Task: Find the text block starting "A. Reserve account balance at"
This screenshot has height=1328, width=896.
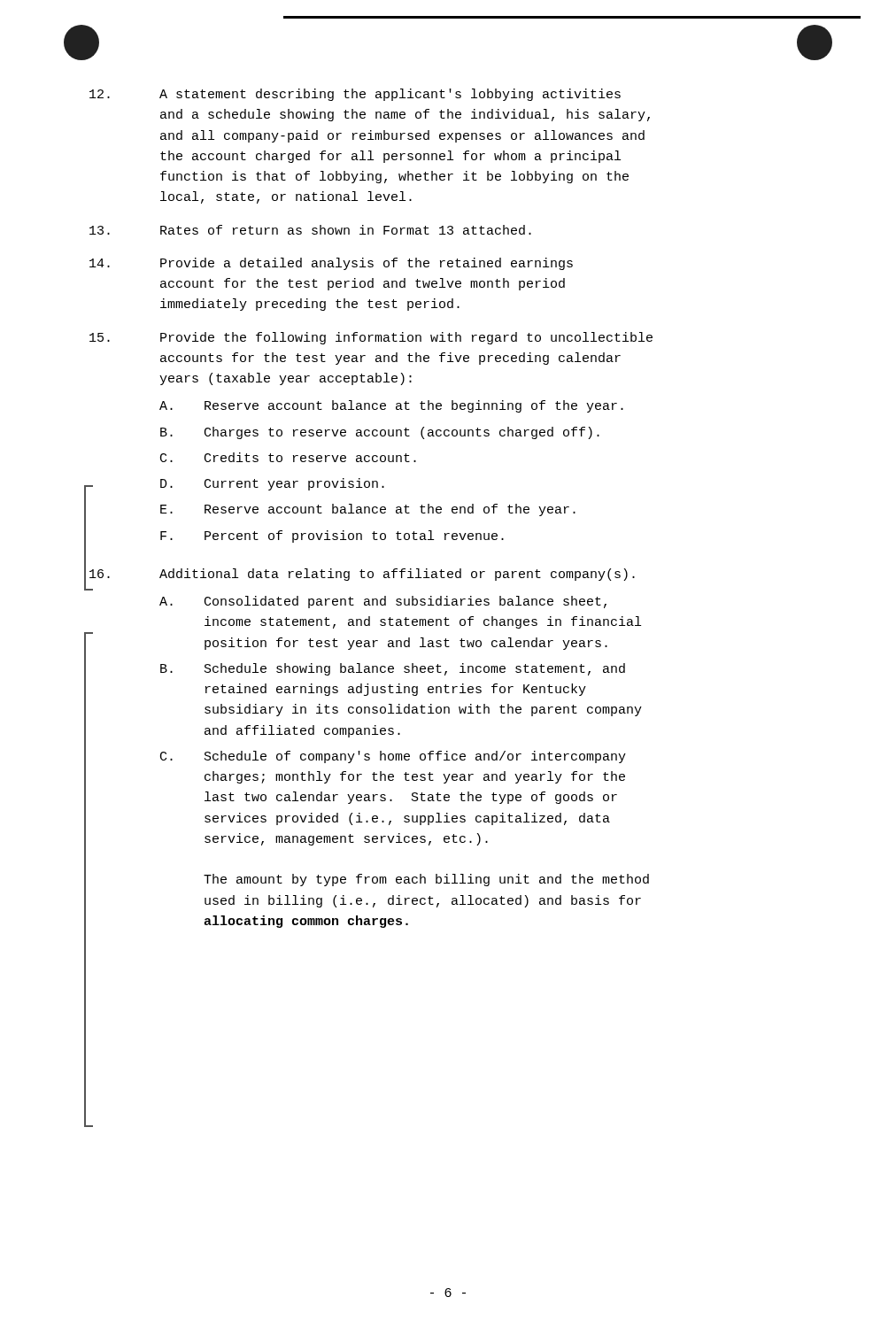Action: tap(497, 407)
